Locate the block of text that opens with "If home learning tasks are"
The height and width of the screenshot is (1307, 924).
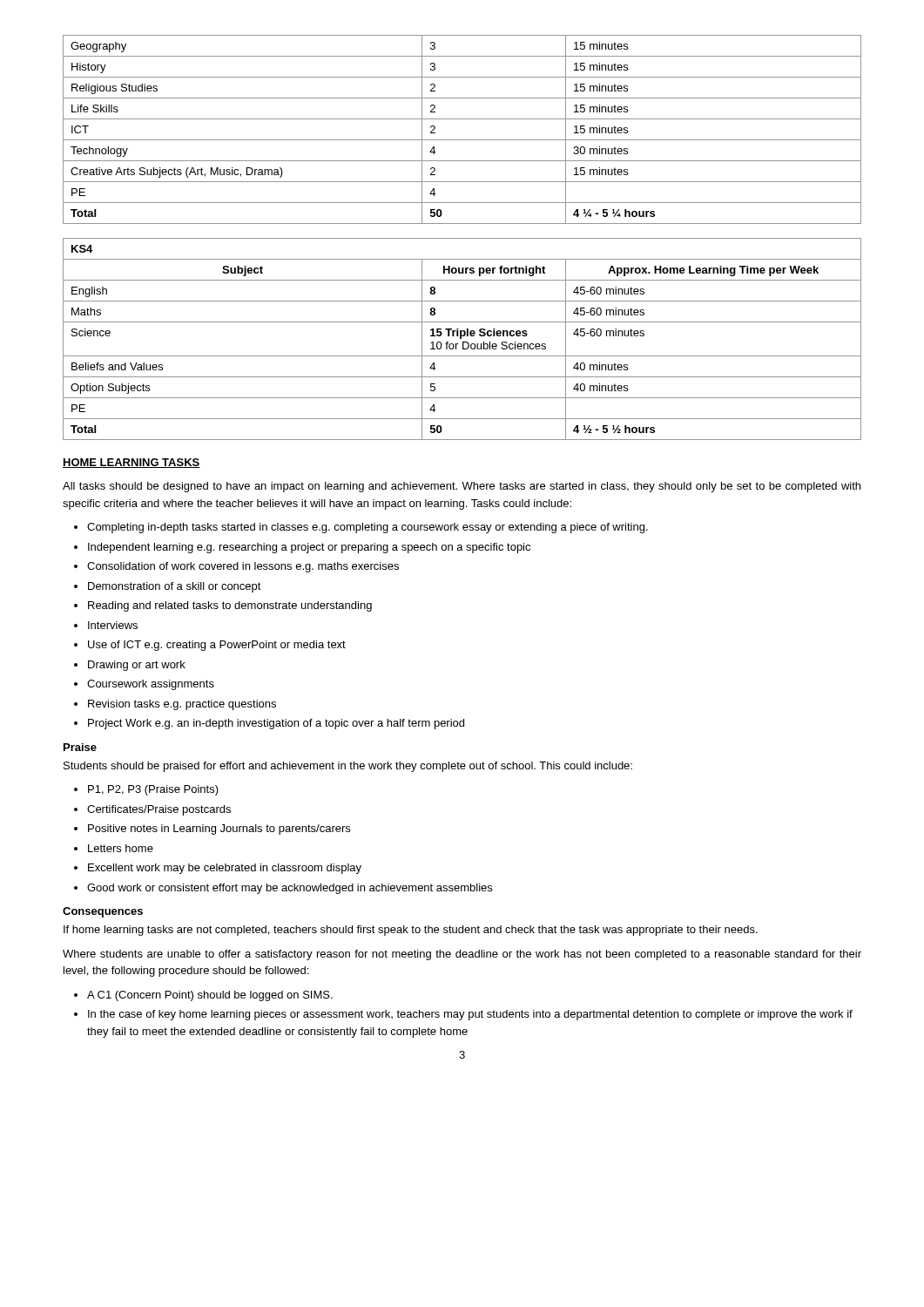click(462, 930)
